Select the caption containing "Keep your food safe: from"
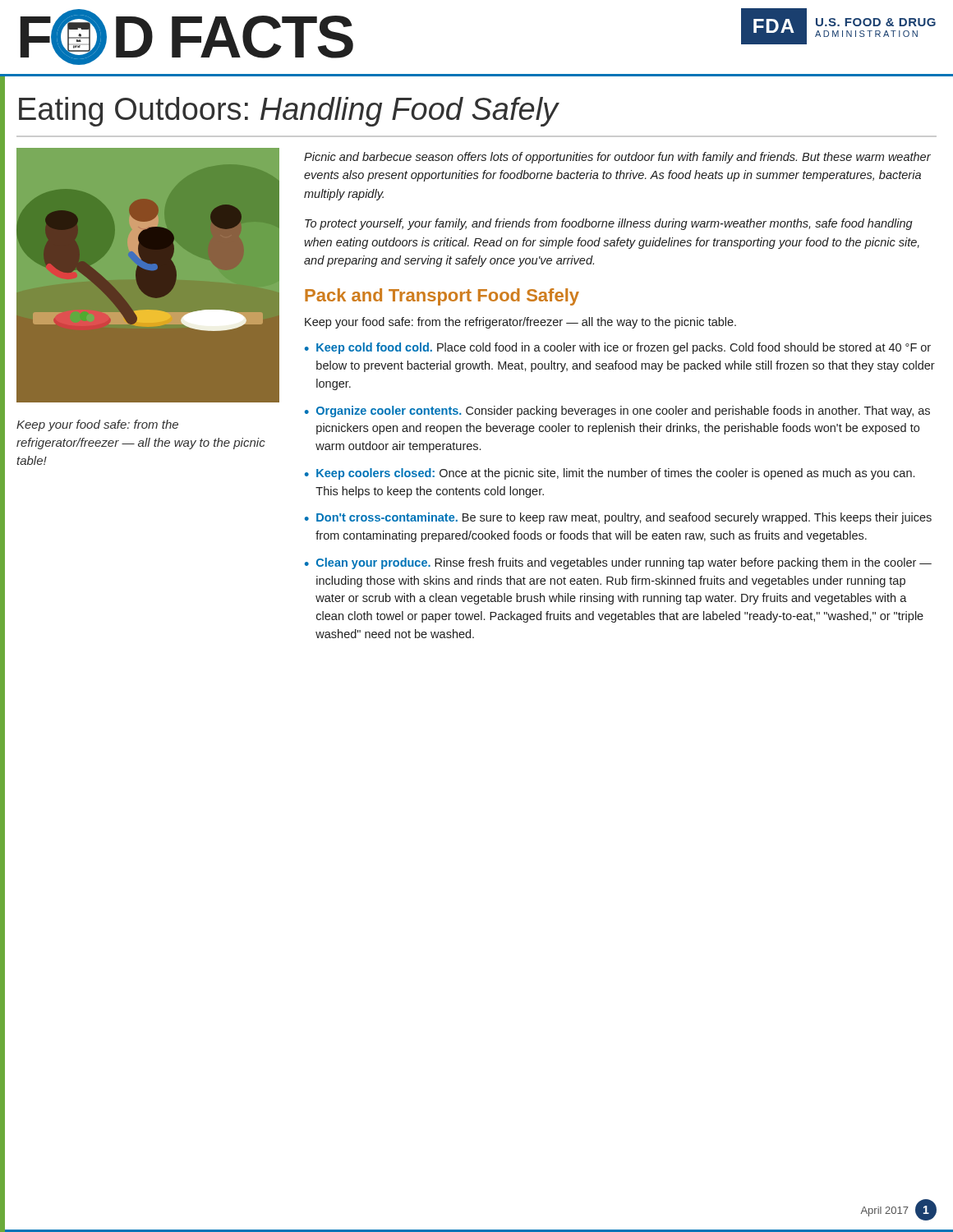The height and width of the screenshot is (1232, 953). tap(141, 442)
